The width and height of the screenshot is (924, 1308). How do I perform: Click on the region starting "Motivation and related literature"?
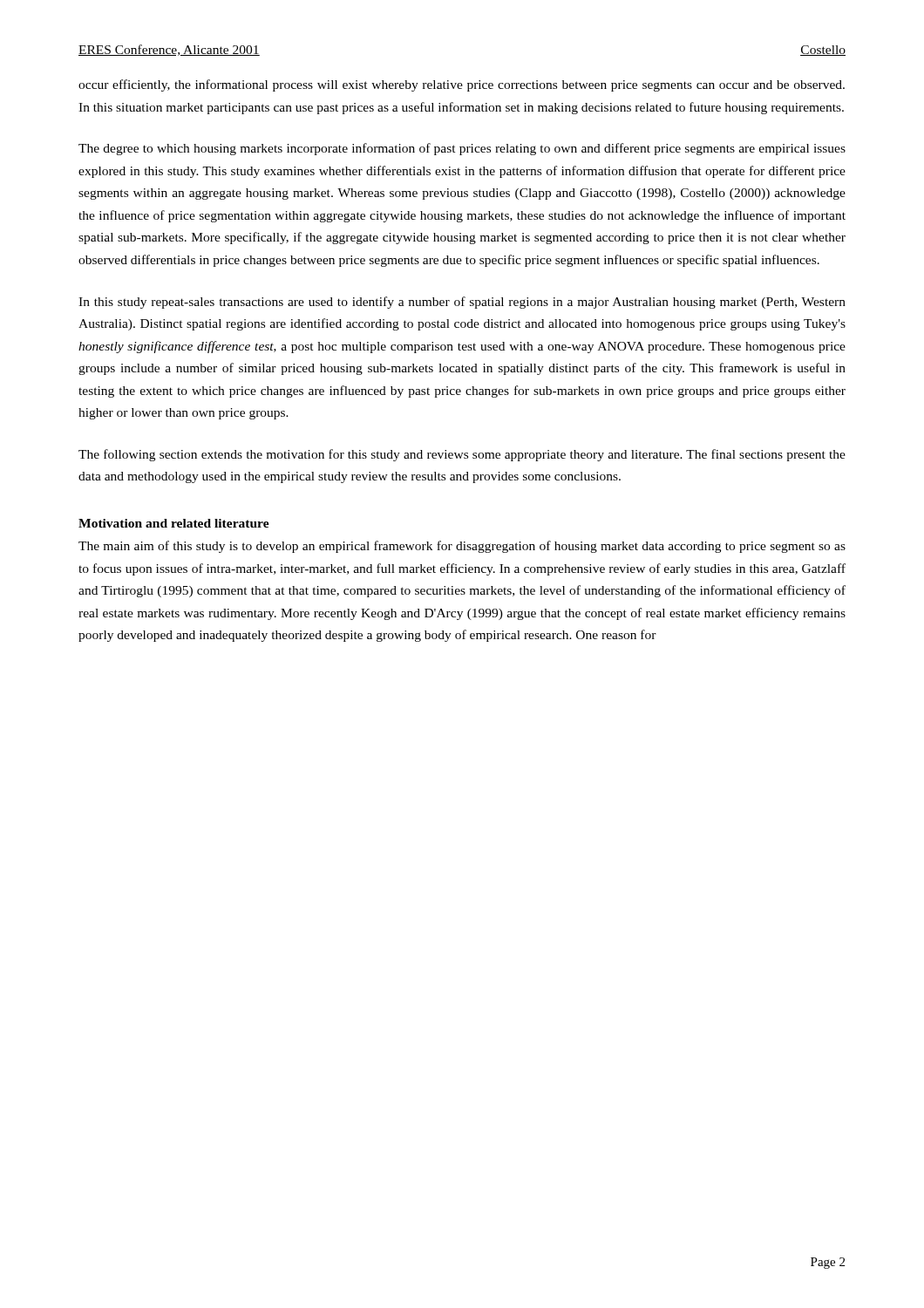click(174, 523)
